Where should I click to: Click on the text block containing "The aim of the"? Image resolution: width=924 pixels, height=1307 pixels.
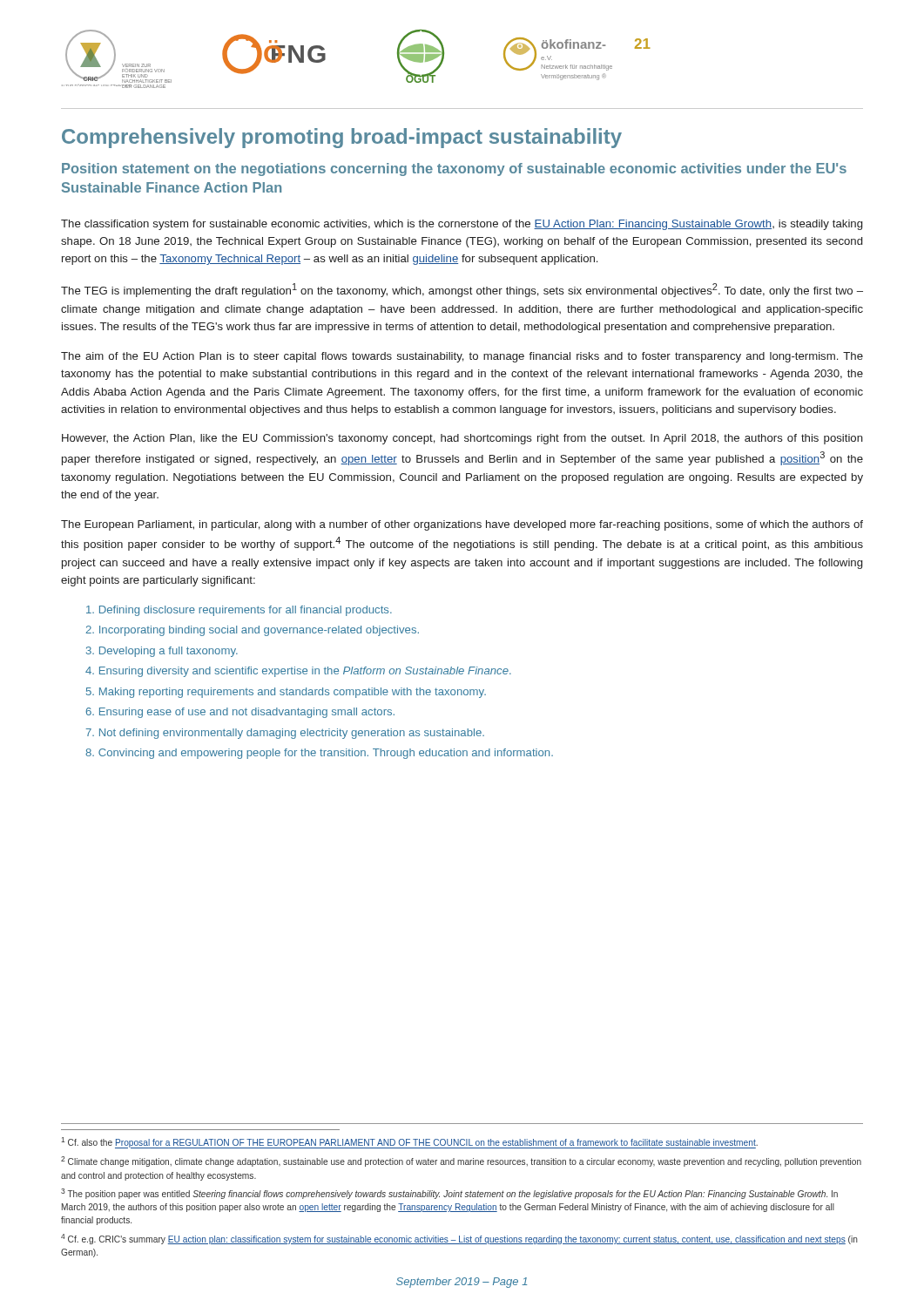(x=462, y=382)
